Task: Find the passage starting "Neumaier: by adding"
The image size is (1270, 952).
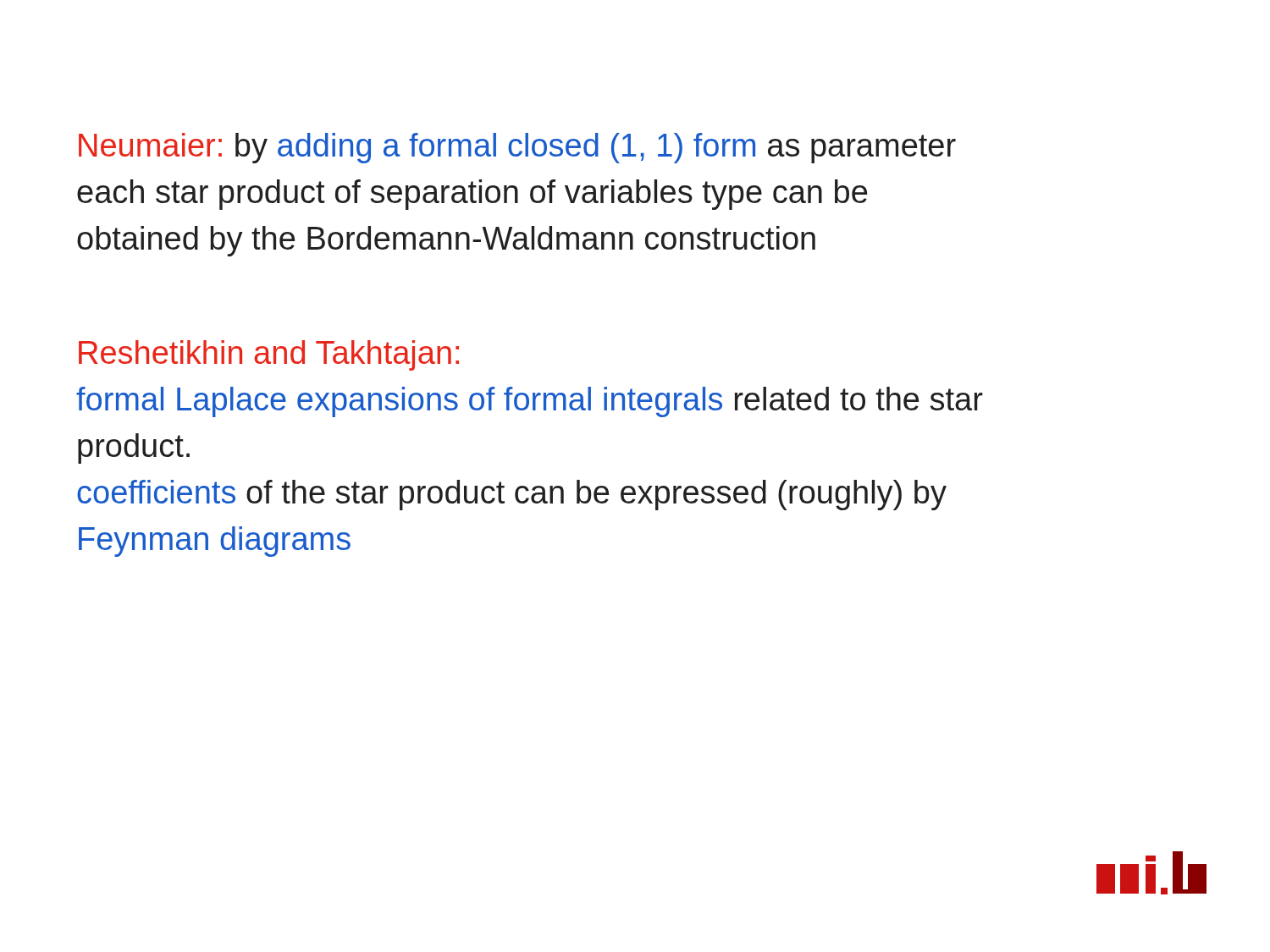Action: point(516,192)
